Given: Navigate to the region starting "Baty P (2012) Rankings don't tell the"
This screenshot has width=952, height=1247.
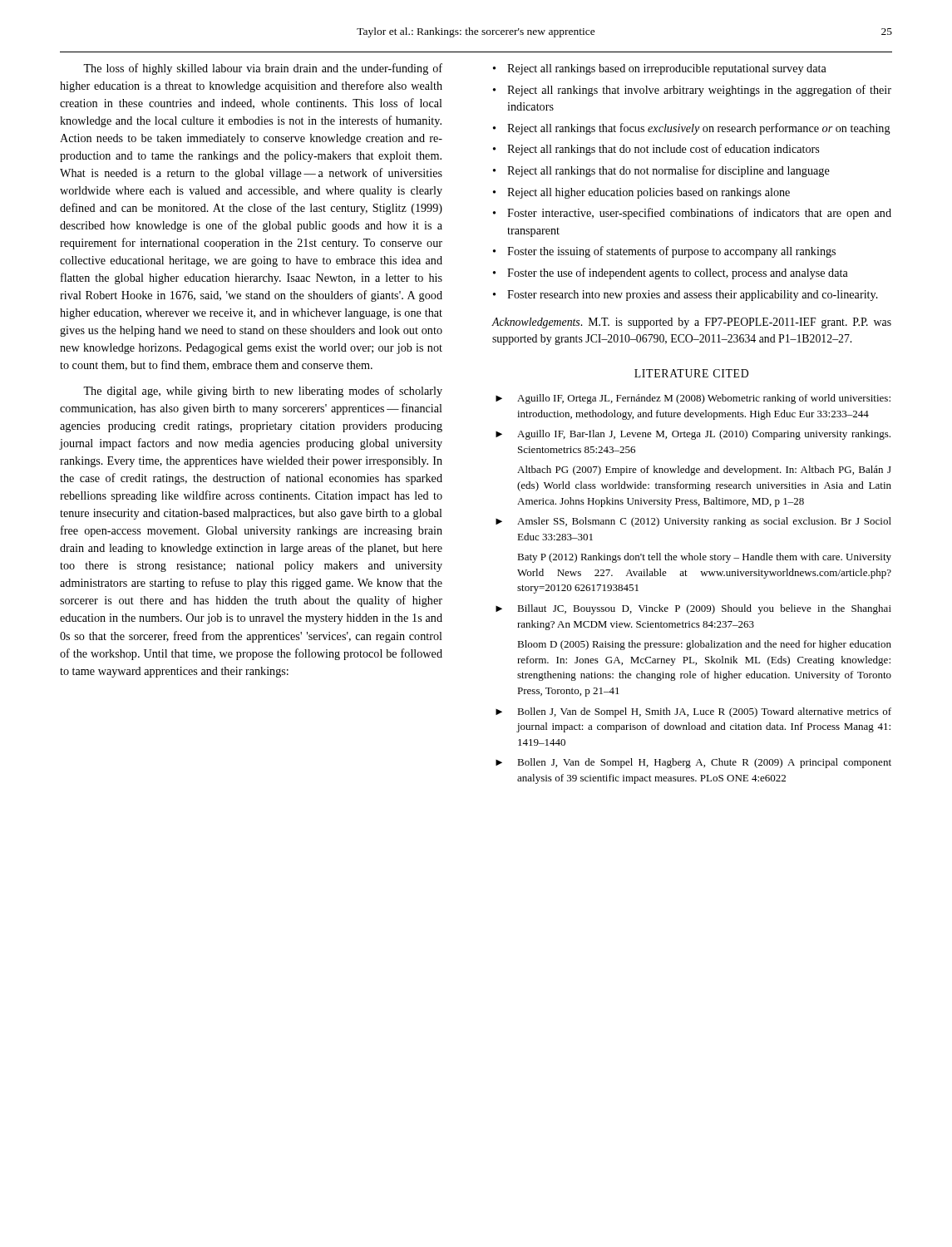Looking at the screenshot, I should click(x=704, y=572).
